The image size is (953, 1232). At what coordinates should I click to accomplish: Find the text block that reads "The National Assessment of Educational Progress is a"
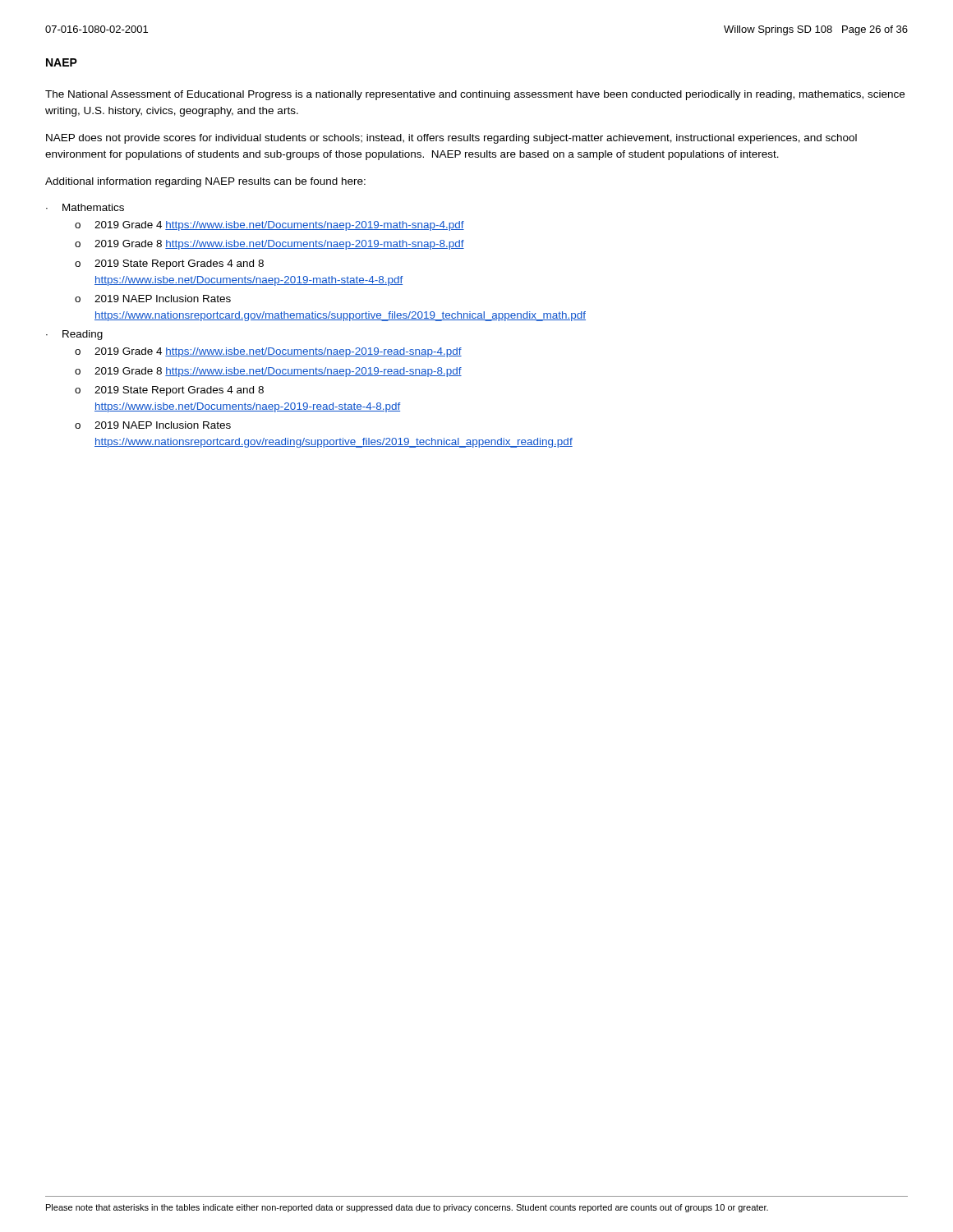(x=475, y=102)
